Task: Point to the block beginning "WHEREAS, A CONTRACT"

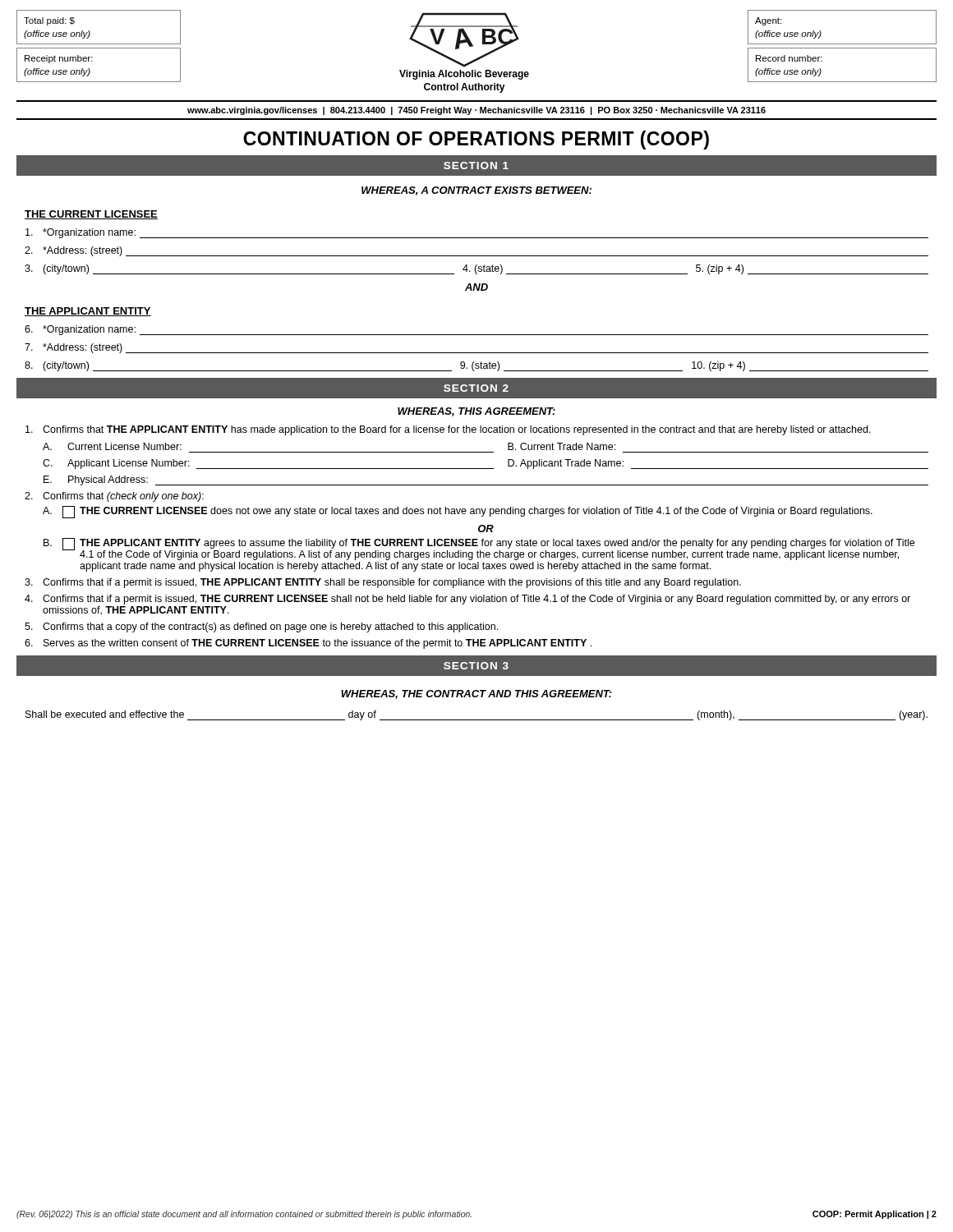Action: [x=476, y=190]
